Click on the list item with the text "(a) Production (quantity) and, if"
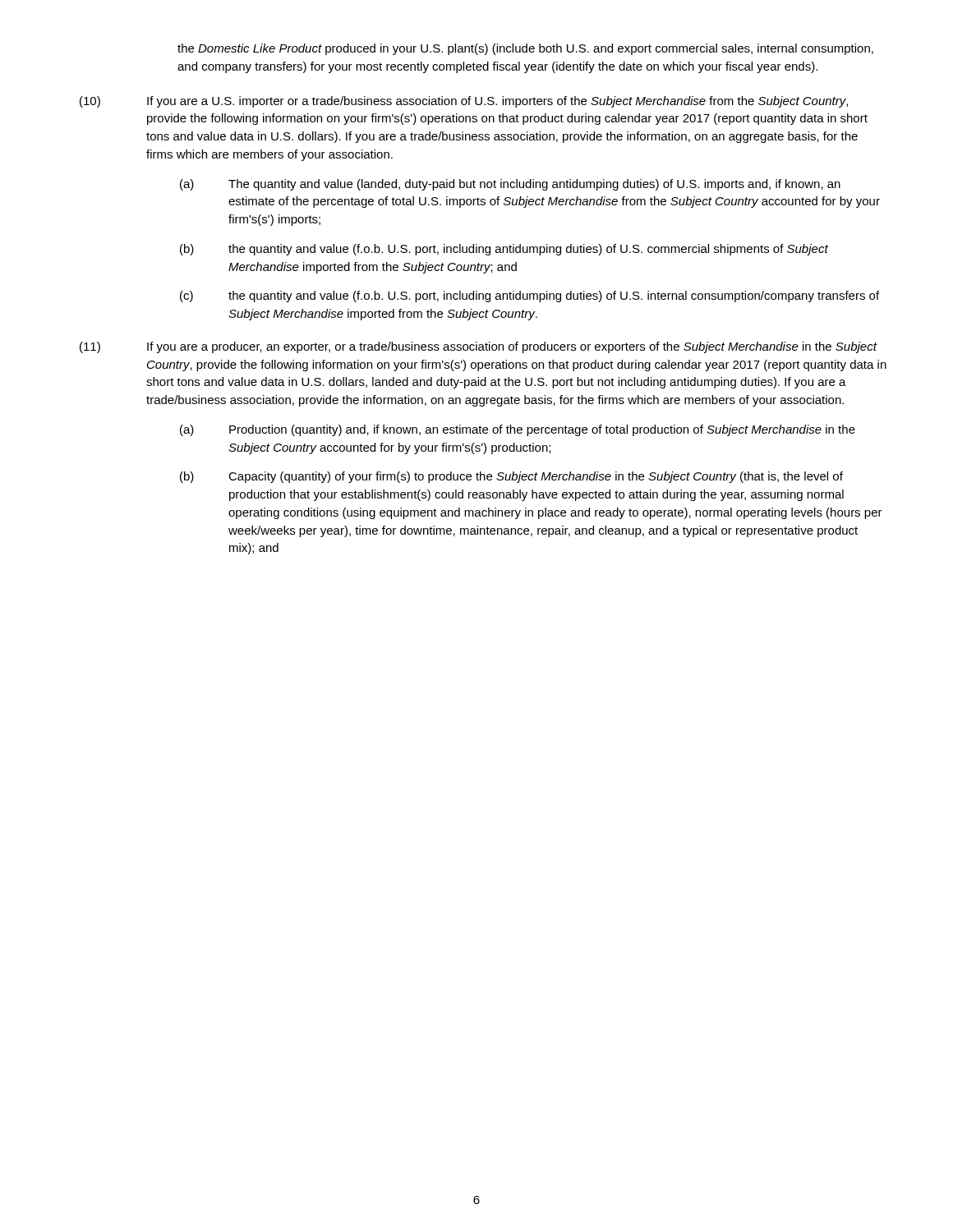Image resolution: width=953 pixels, height=1232 pixels. [533, 438]
